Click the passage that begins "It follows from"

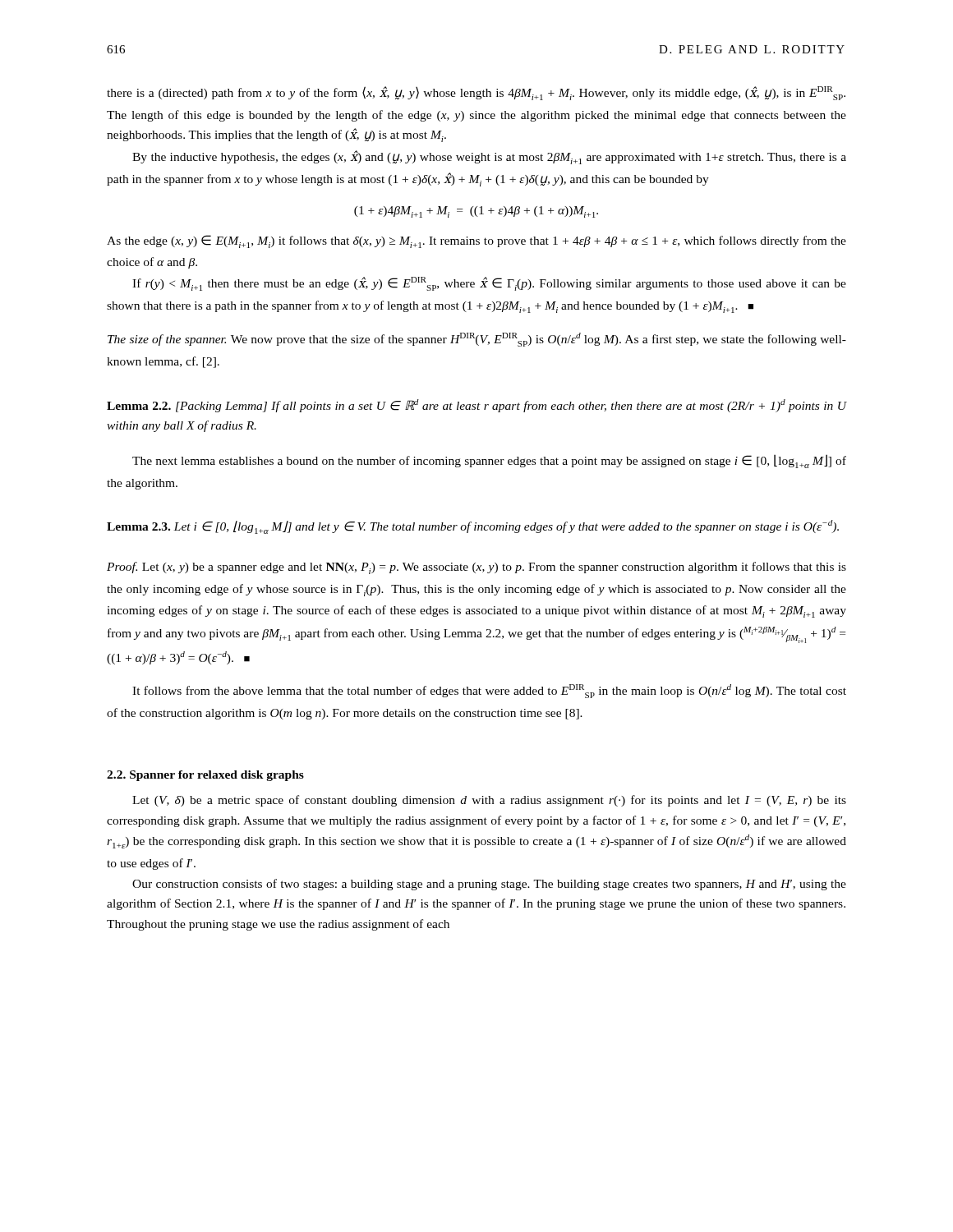[476, 700]
